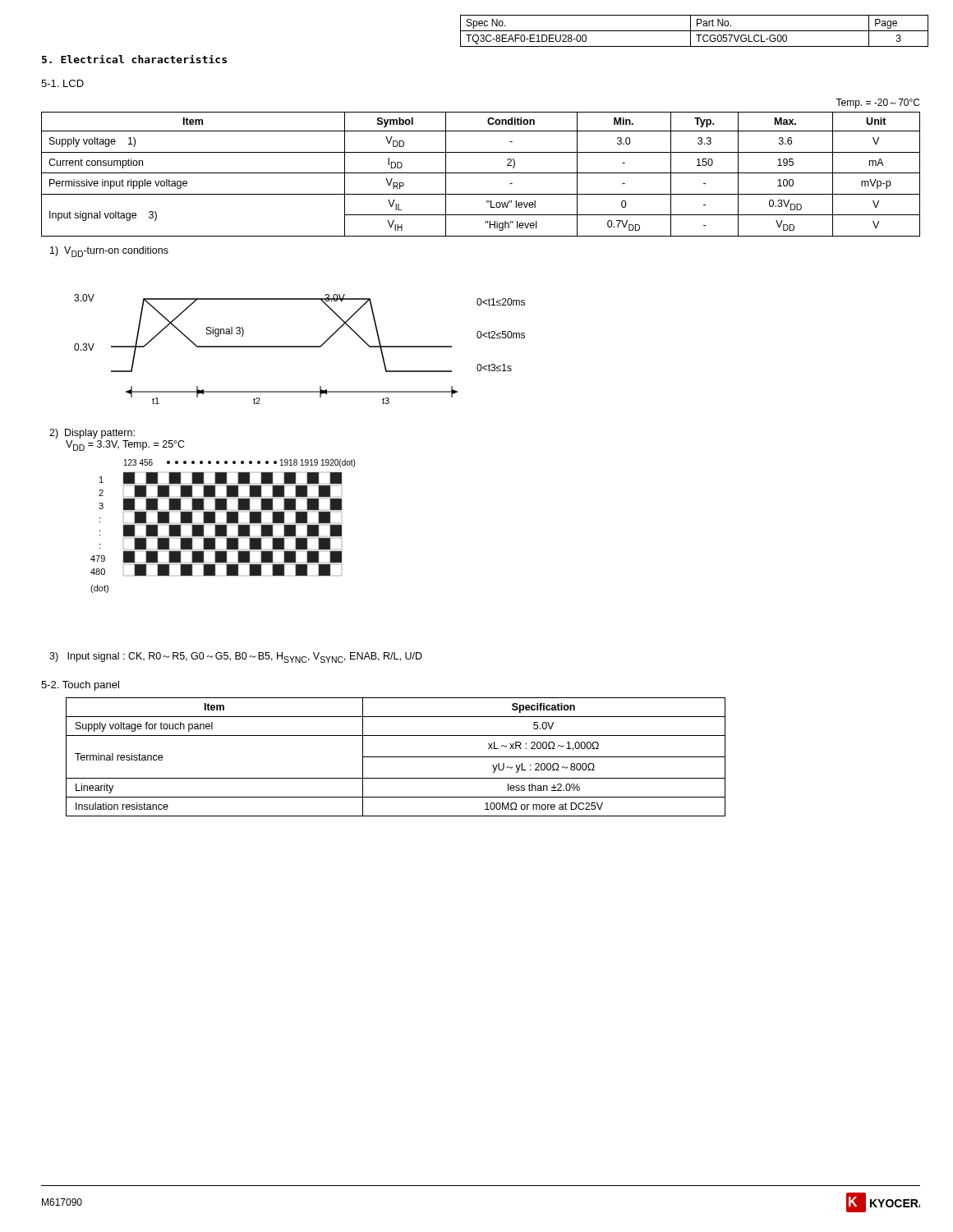953x1232 pixels.
Task: Select the table that reads "Supply voltage 1)"
Action: click(x=481, y=174)
